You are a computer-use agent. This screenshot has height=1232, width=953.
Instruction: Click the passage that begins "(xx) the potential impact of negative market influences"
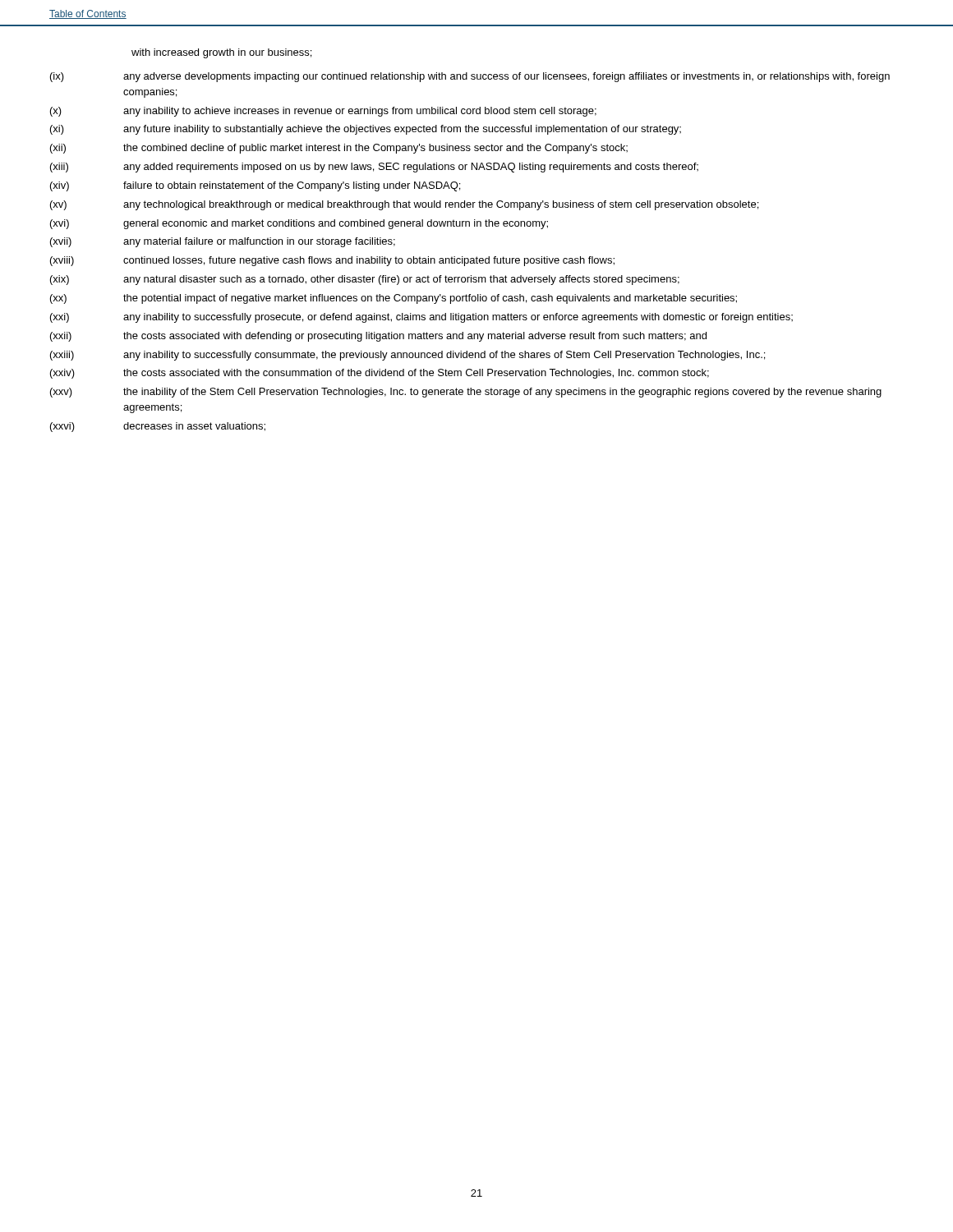click(x=476, y=298)
